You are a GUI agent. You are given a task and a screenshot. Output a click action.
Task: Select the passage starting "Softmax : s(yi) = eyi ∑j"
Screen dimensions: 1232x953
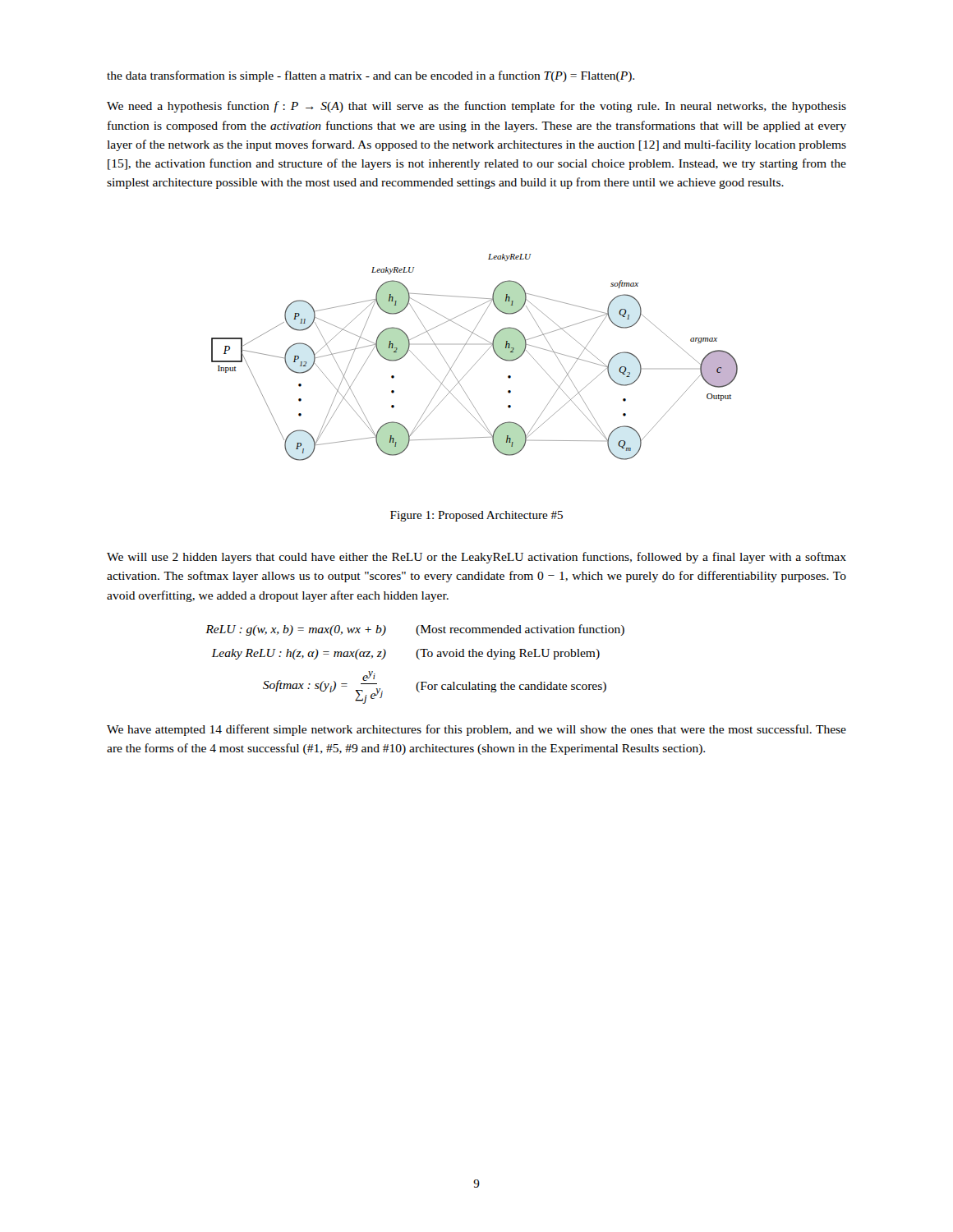pyautogui.click(x=409, y=686)
